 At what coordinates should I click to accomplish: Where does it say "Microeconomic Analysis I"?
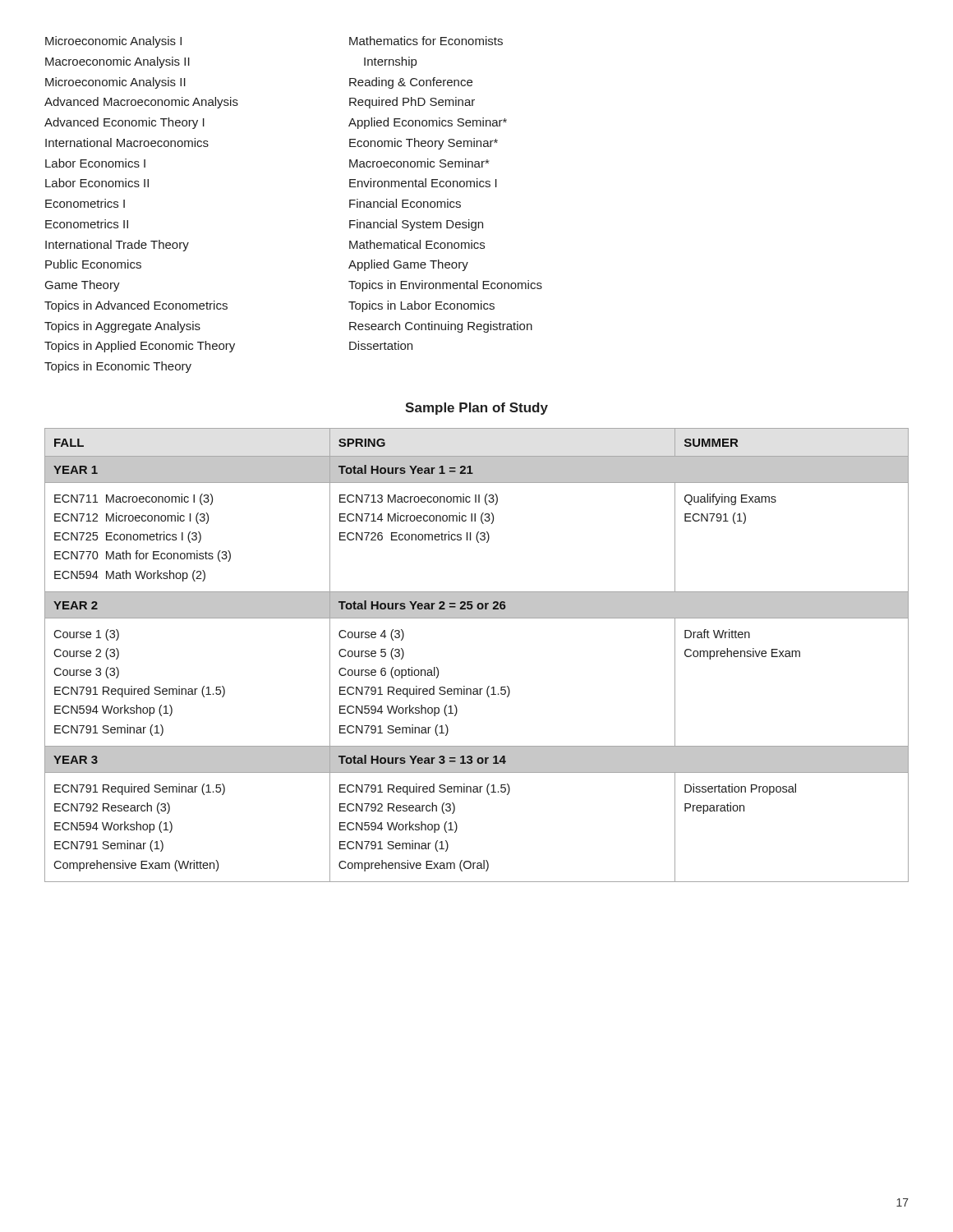pos(114,41)
